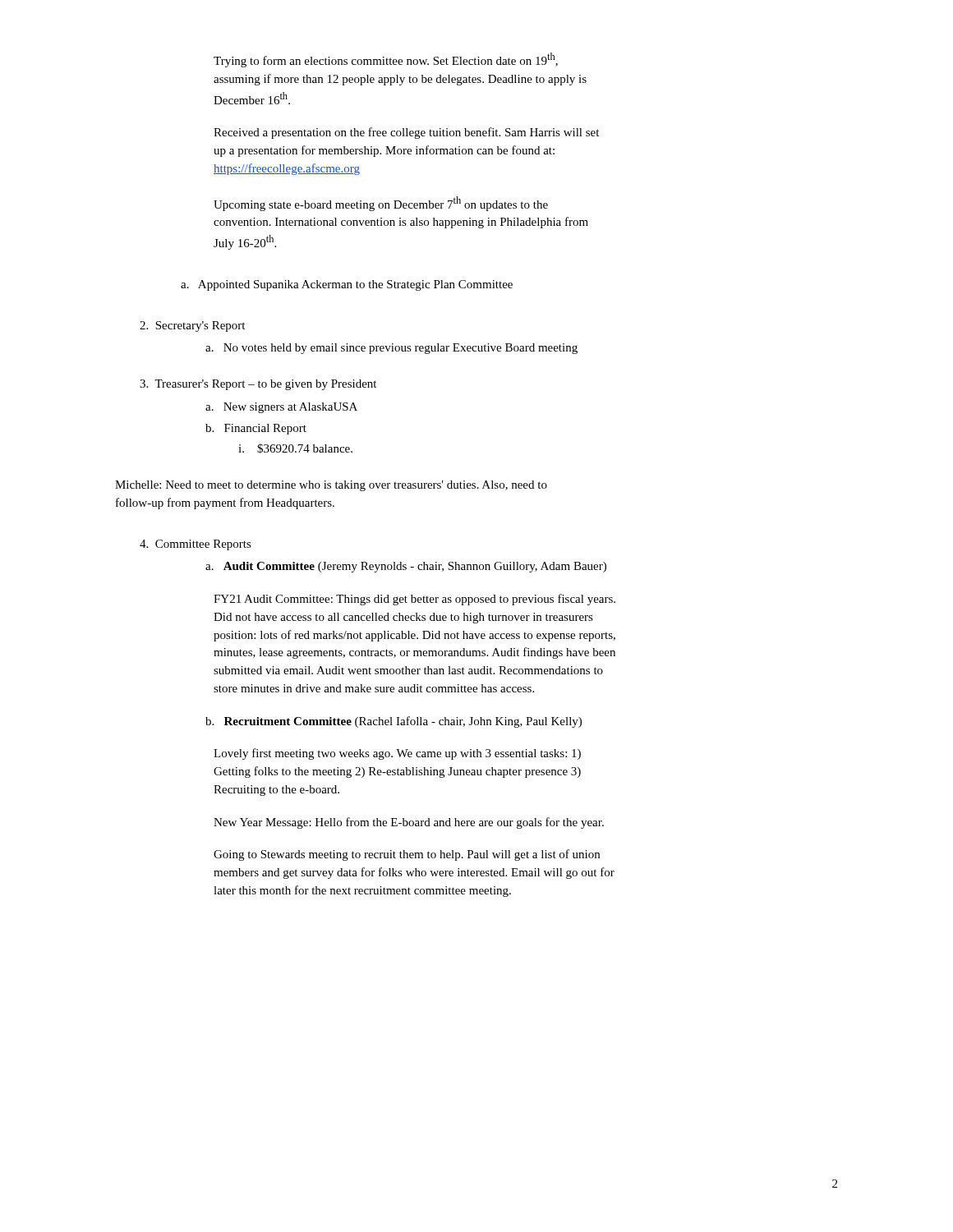Locate the text block that says "Michelle: Need to meet to determine who"
Viewport: 953px width, 1232px height.
coord(476,494)
